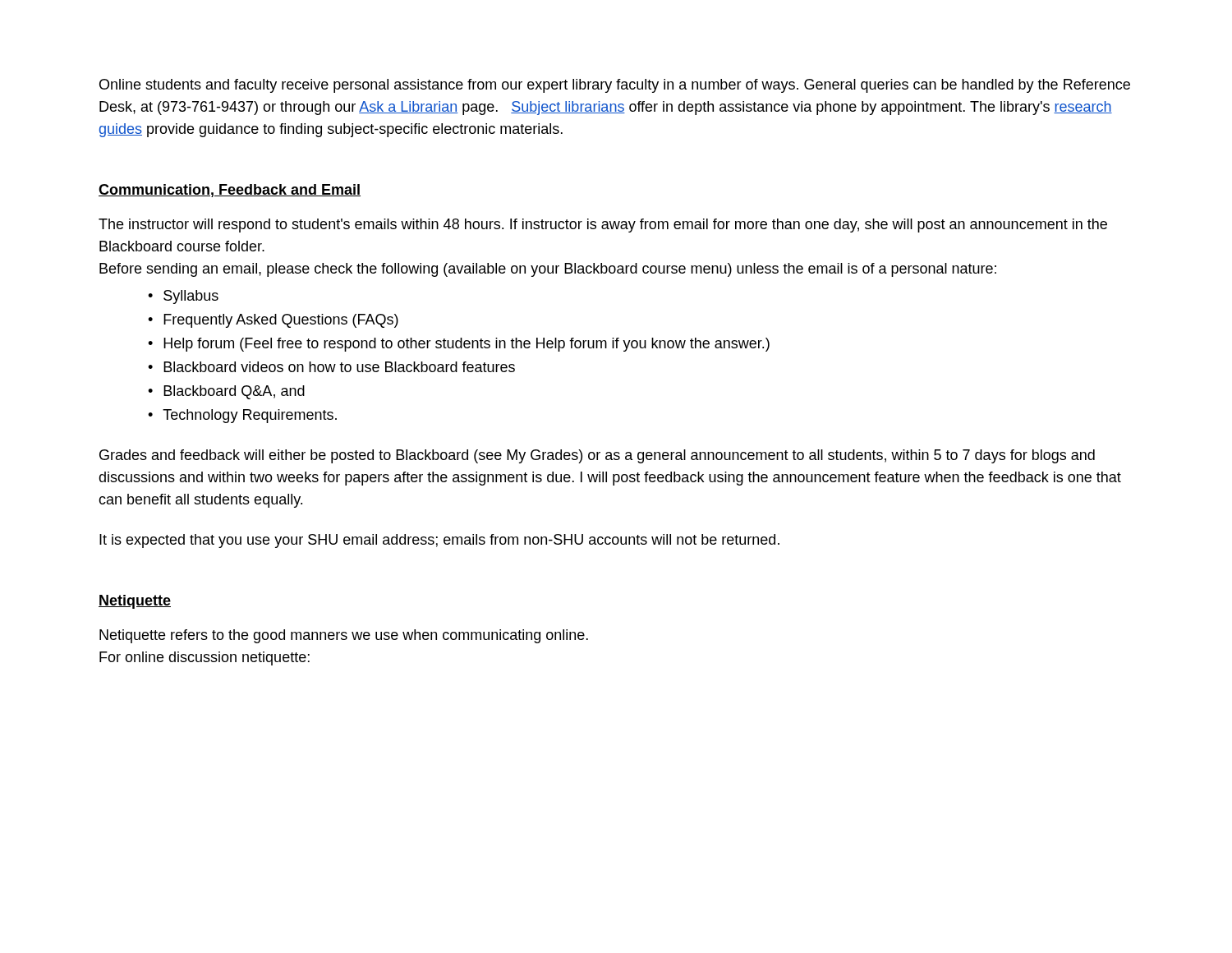
Task: Point to the block beginning "The instructor will respond to student's"
Action: pyautogui.click(x=603, y=226)
